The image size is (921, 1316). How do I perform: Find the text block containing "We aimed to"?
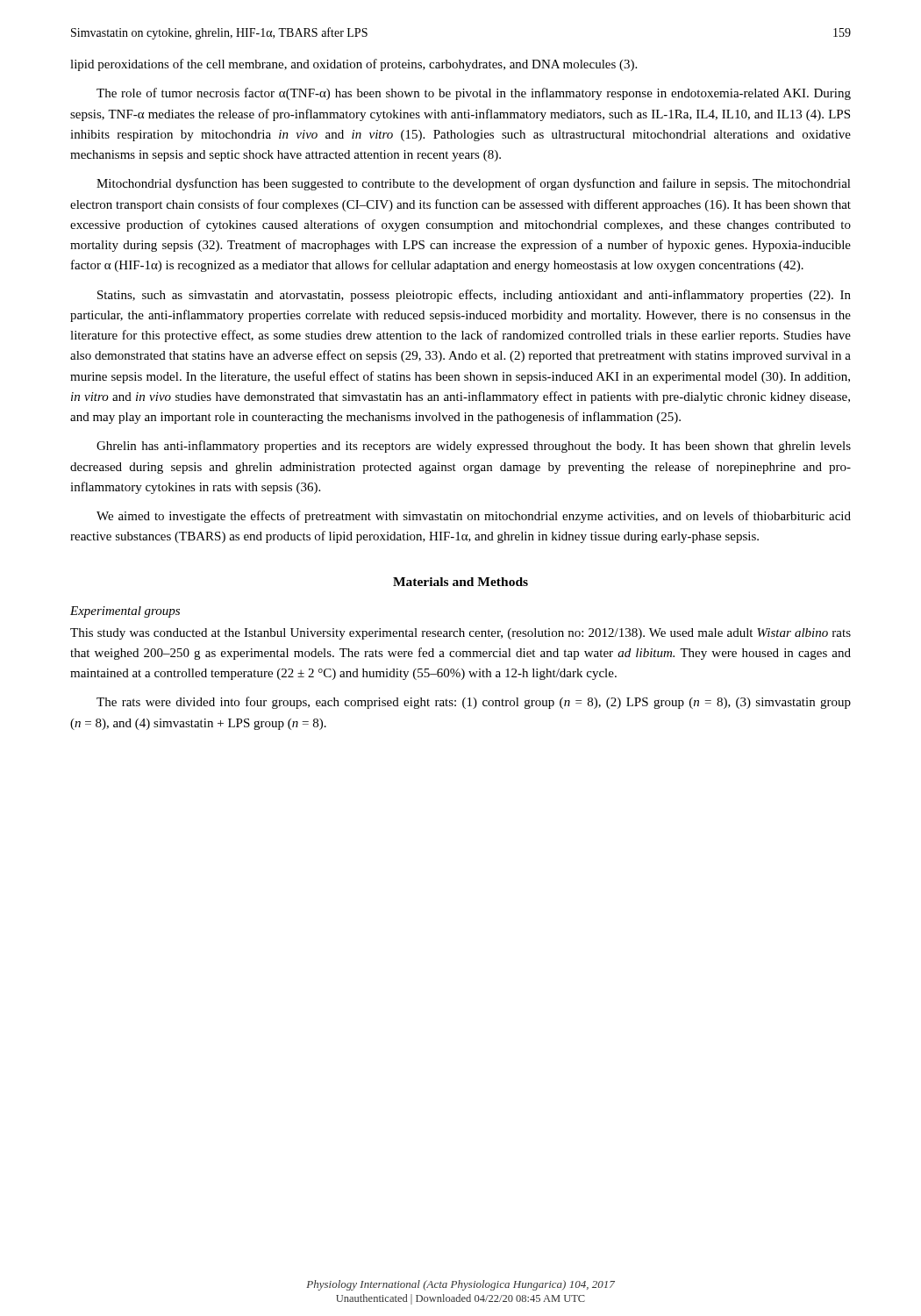[460, 527]
